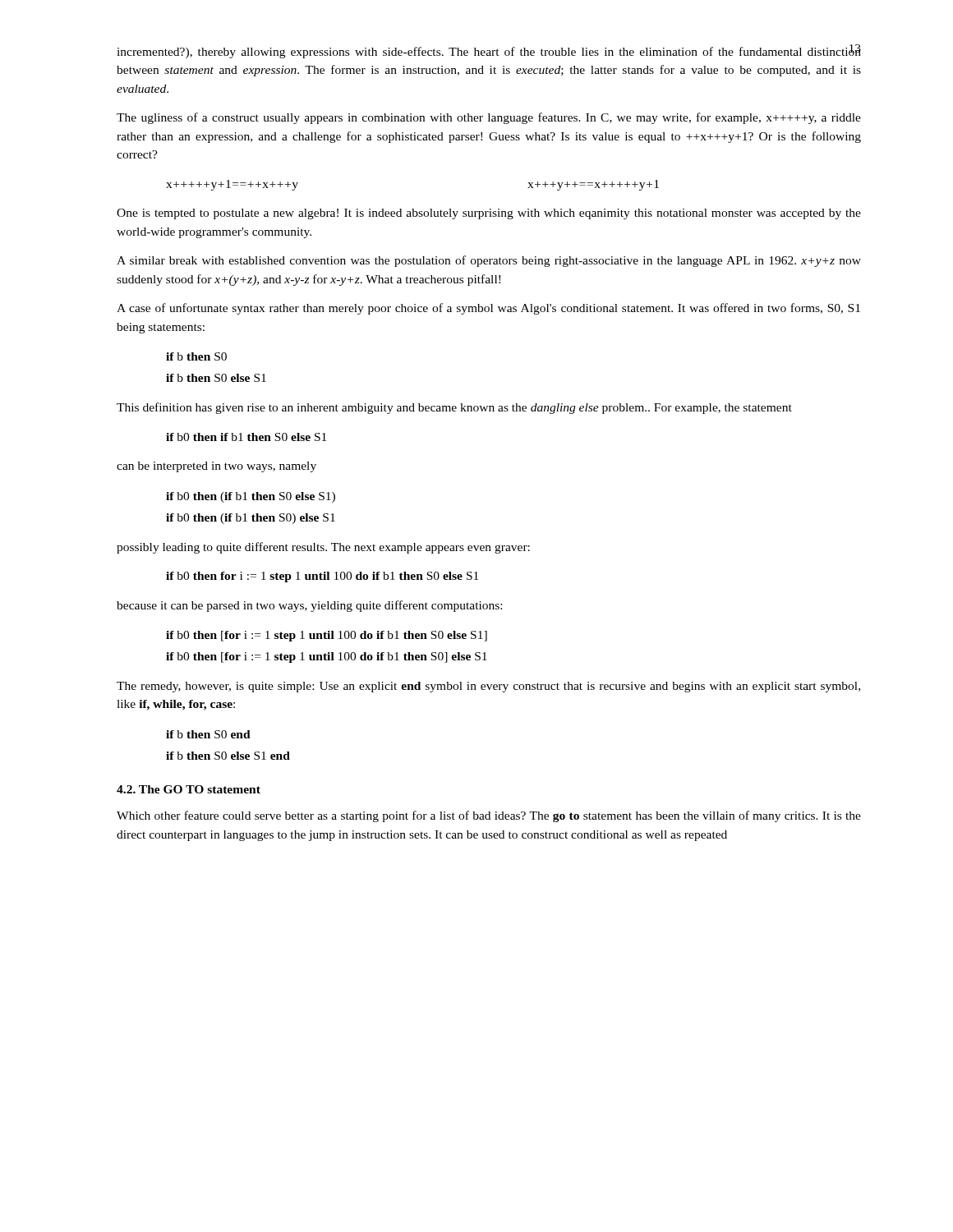The width and height of the screenshot is (953, 1232).
Task: Point to "if b then S0 end"
Action: [x=208, y=734]
